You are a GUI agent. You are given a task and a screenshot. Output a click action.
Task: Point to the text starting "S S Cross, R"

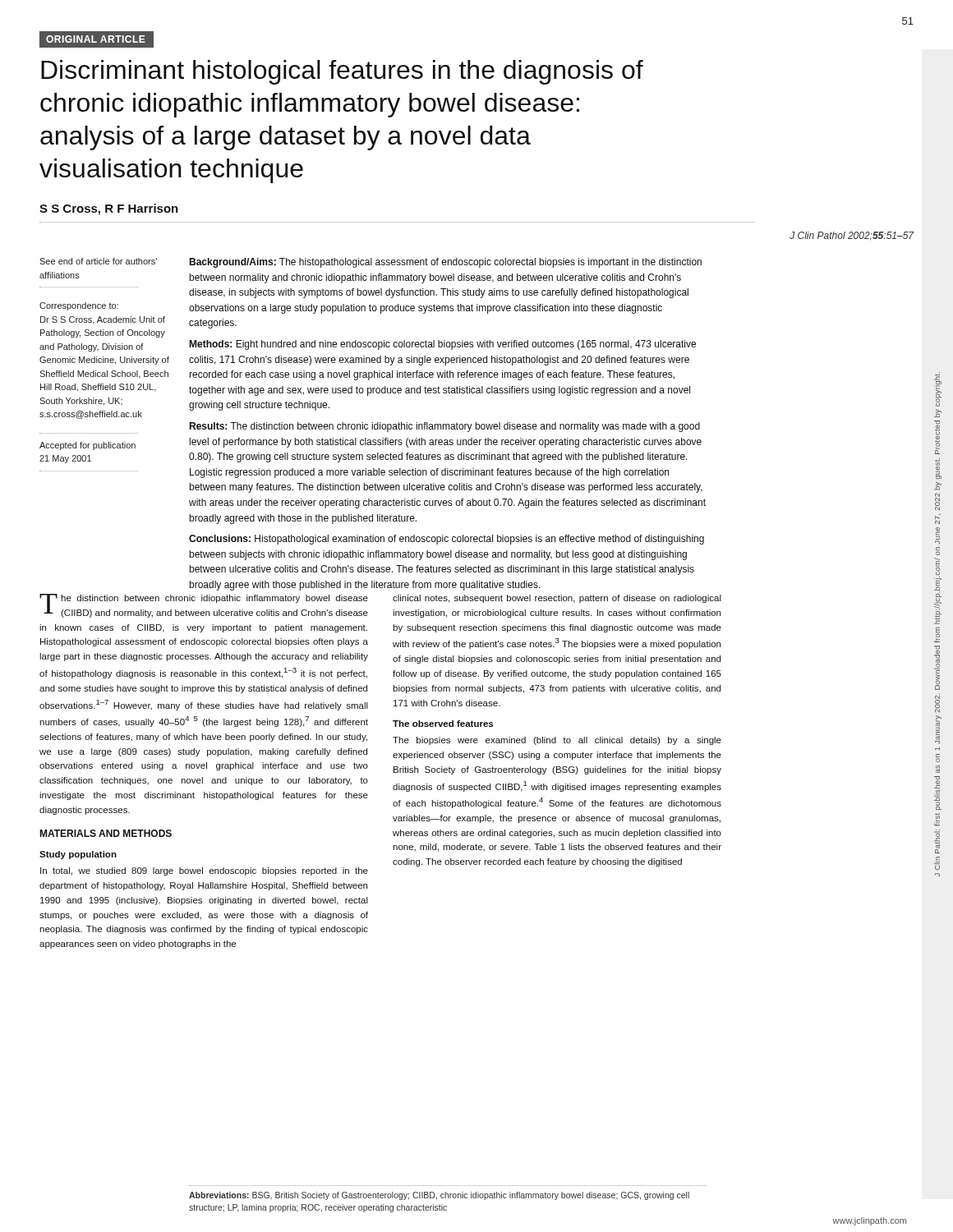tap(109, 208)
